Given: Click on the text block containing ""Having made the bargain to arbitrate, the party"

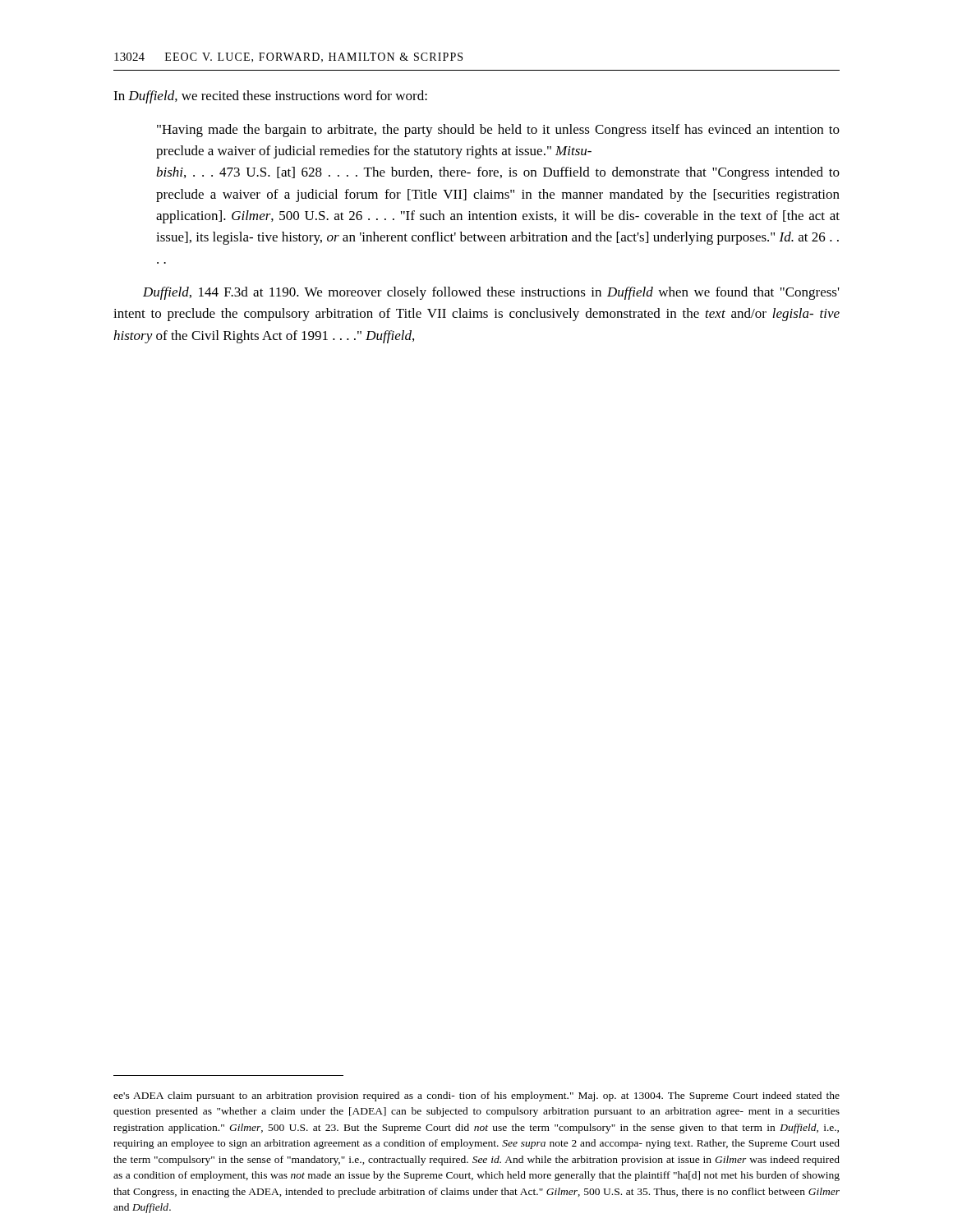Looking at the screenshot, I should coord(498,194).
